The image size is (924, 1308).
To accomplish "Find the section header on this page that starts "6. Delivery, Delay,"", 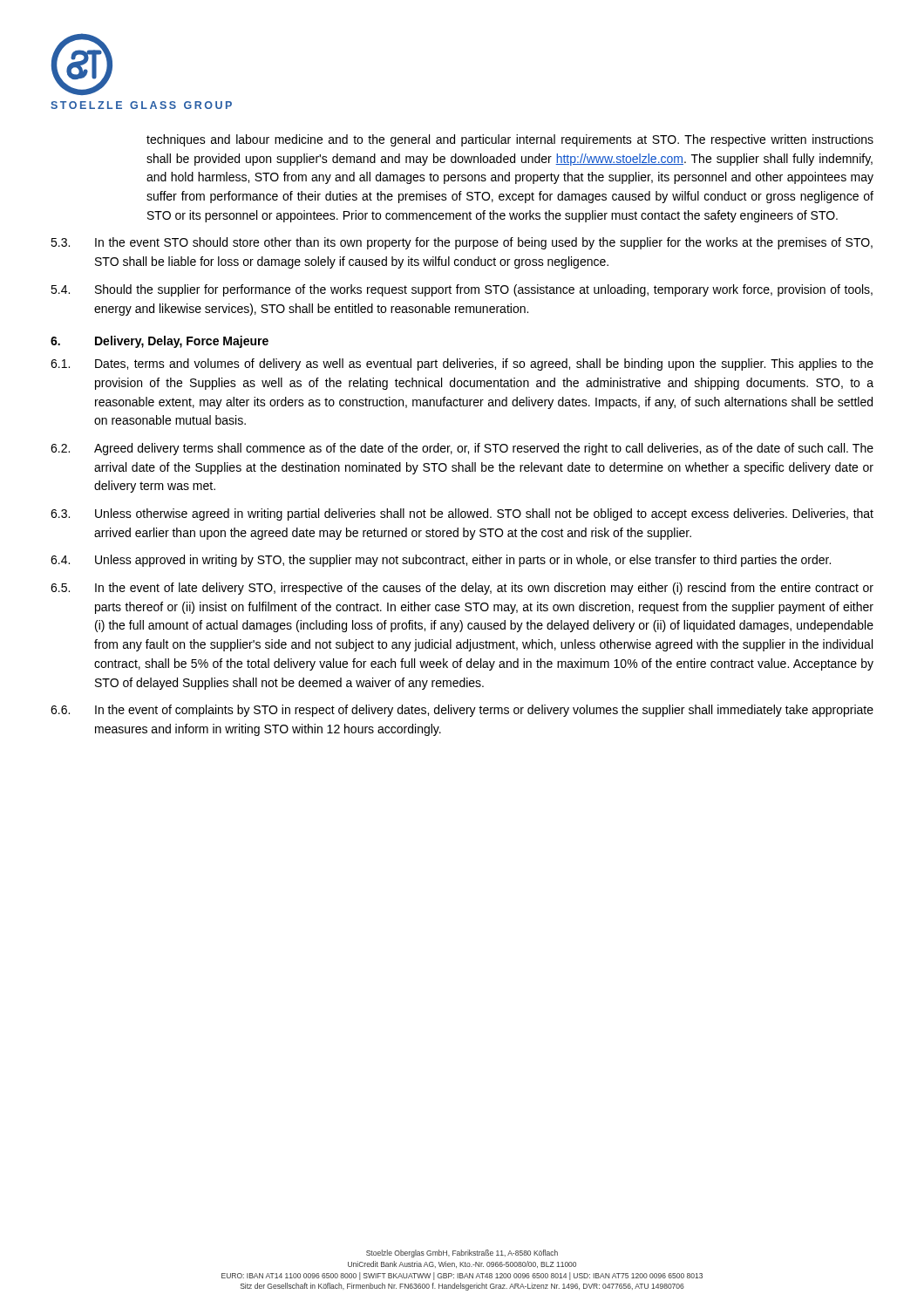I will (x=160, y=341).
